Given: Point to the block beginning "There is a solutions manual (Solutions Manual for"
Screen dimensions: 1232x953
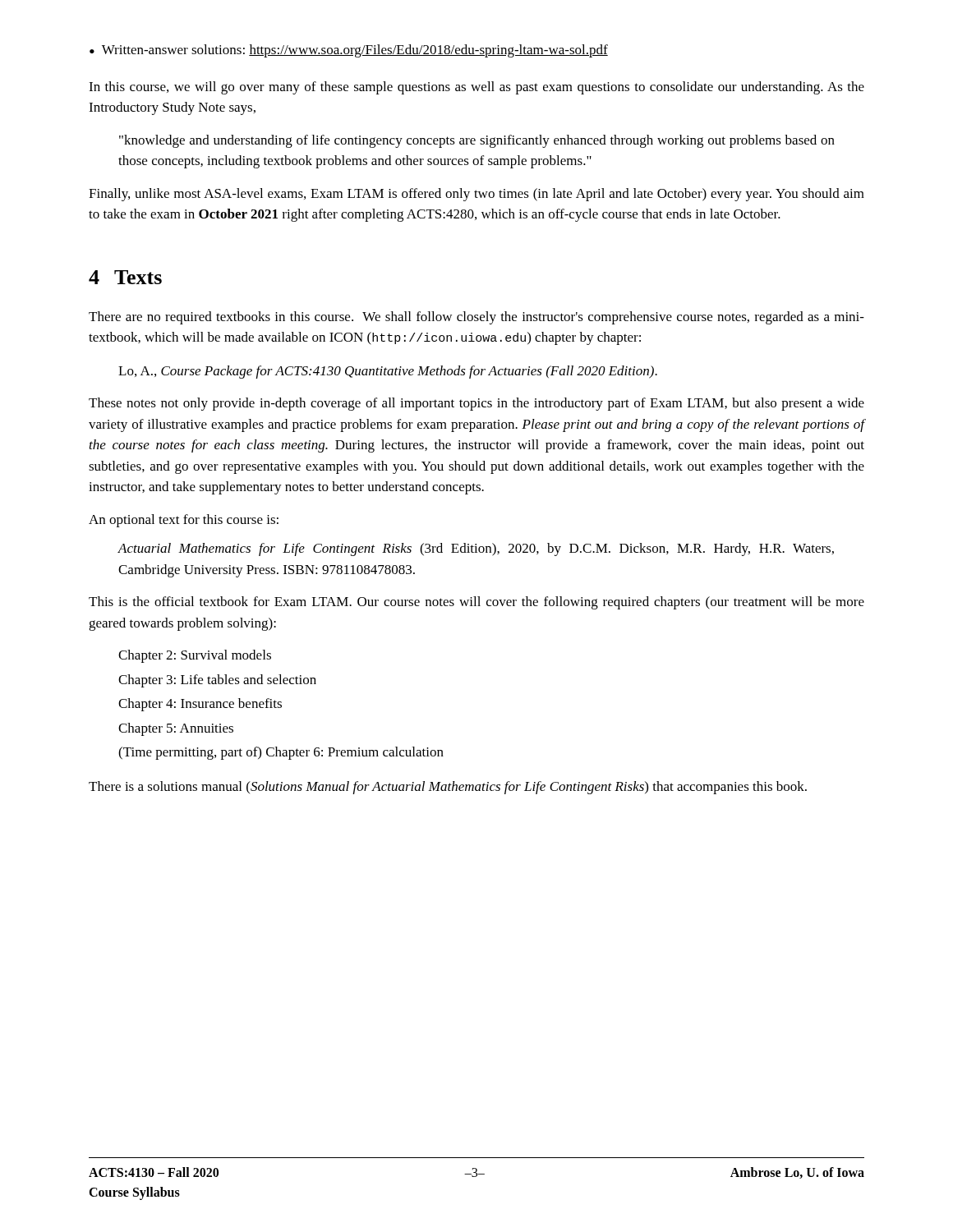Looking at the screenshot, I should [x=448, y=786].
